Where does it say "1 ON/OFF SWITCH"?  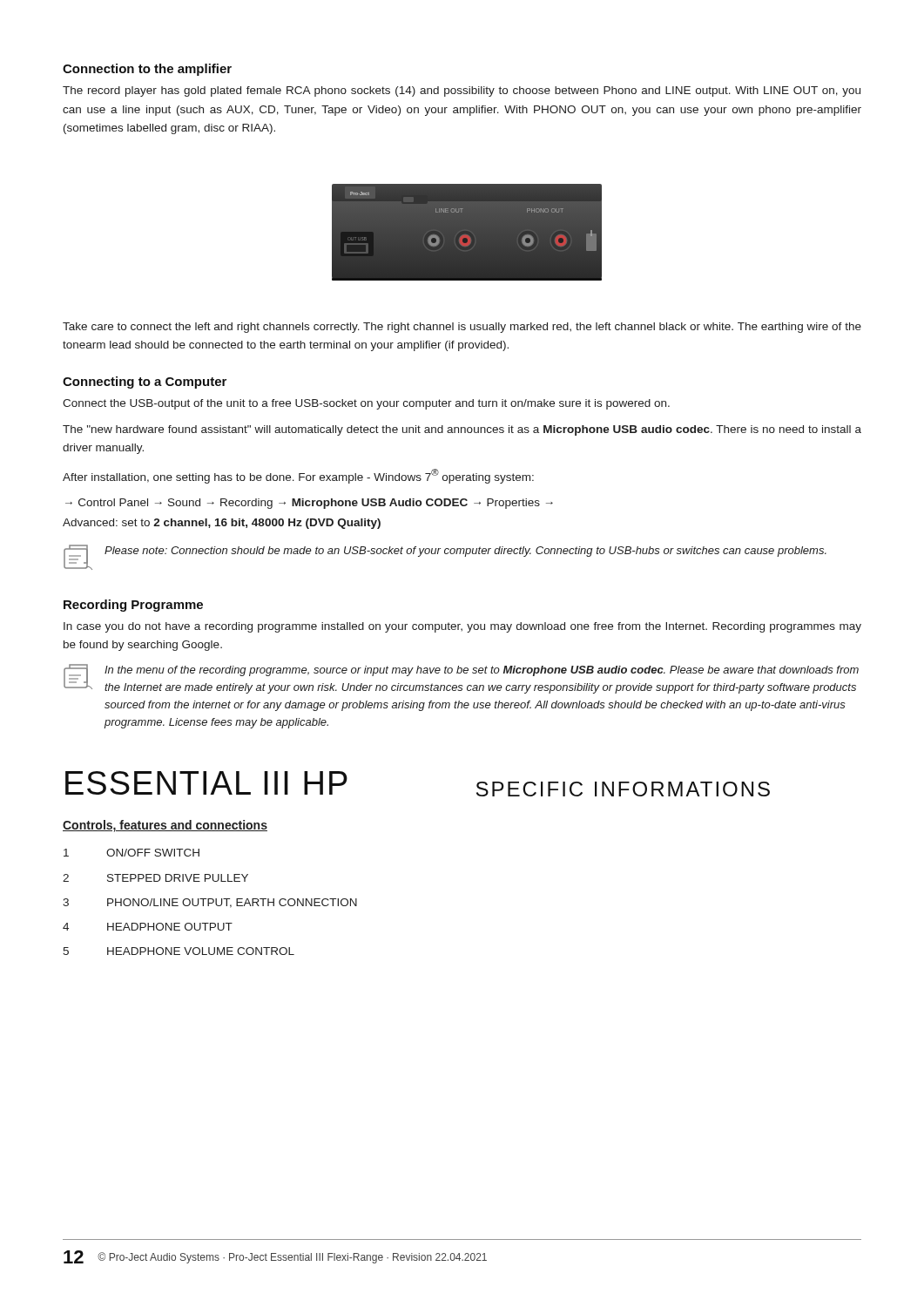coord(132,853)
